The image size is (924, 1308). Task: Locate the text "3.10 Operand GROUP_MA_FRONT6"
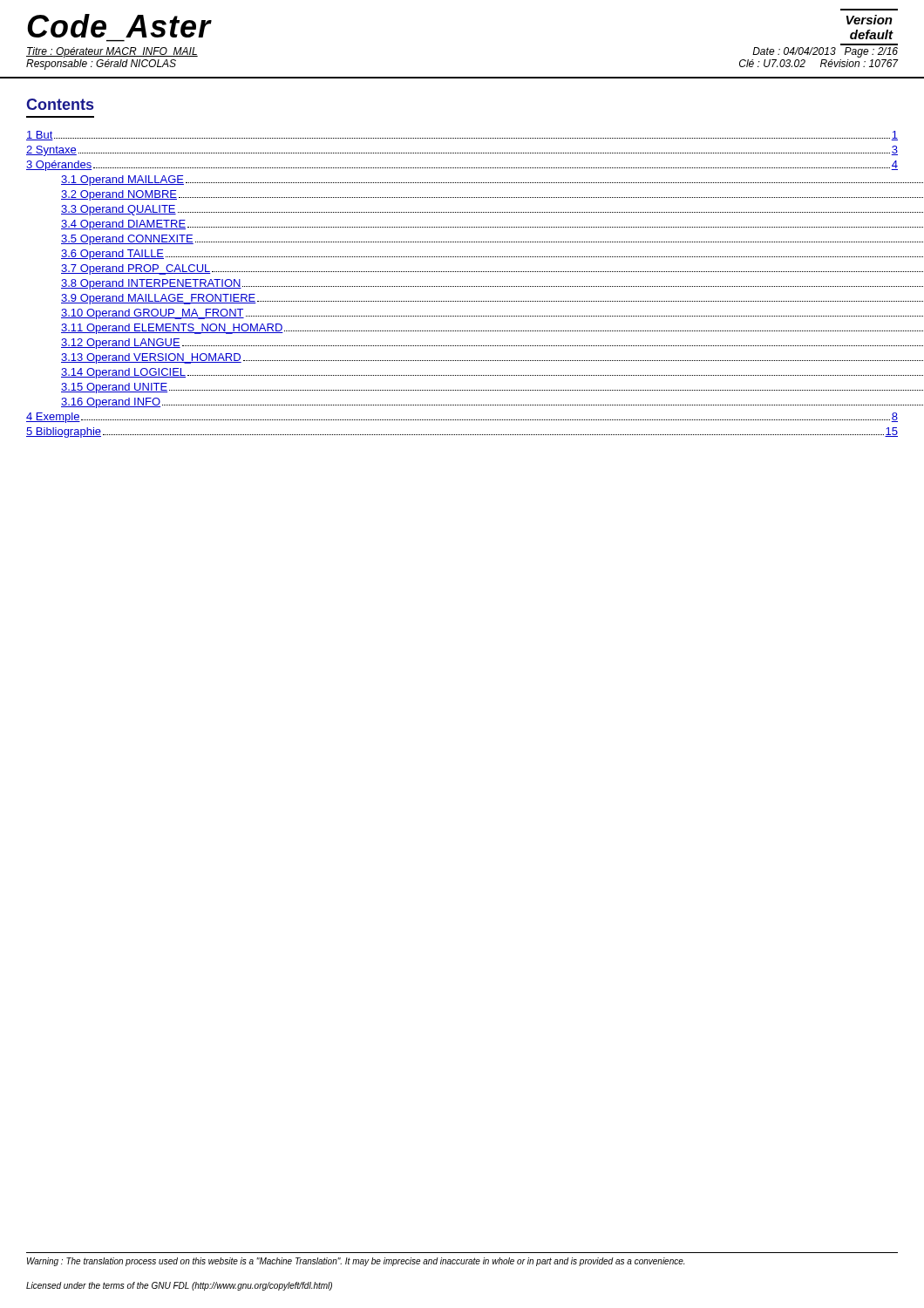pyautogui.click(x=492, y=312)
